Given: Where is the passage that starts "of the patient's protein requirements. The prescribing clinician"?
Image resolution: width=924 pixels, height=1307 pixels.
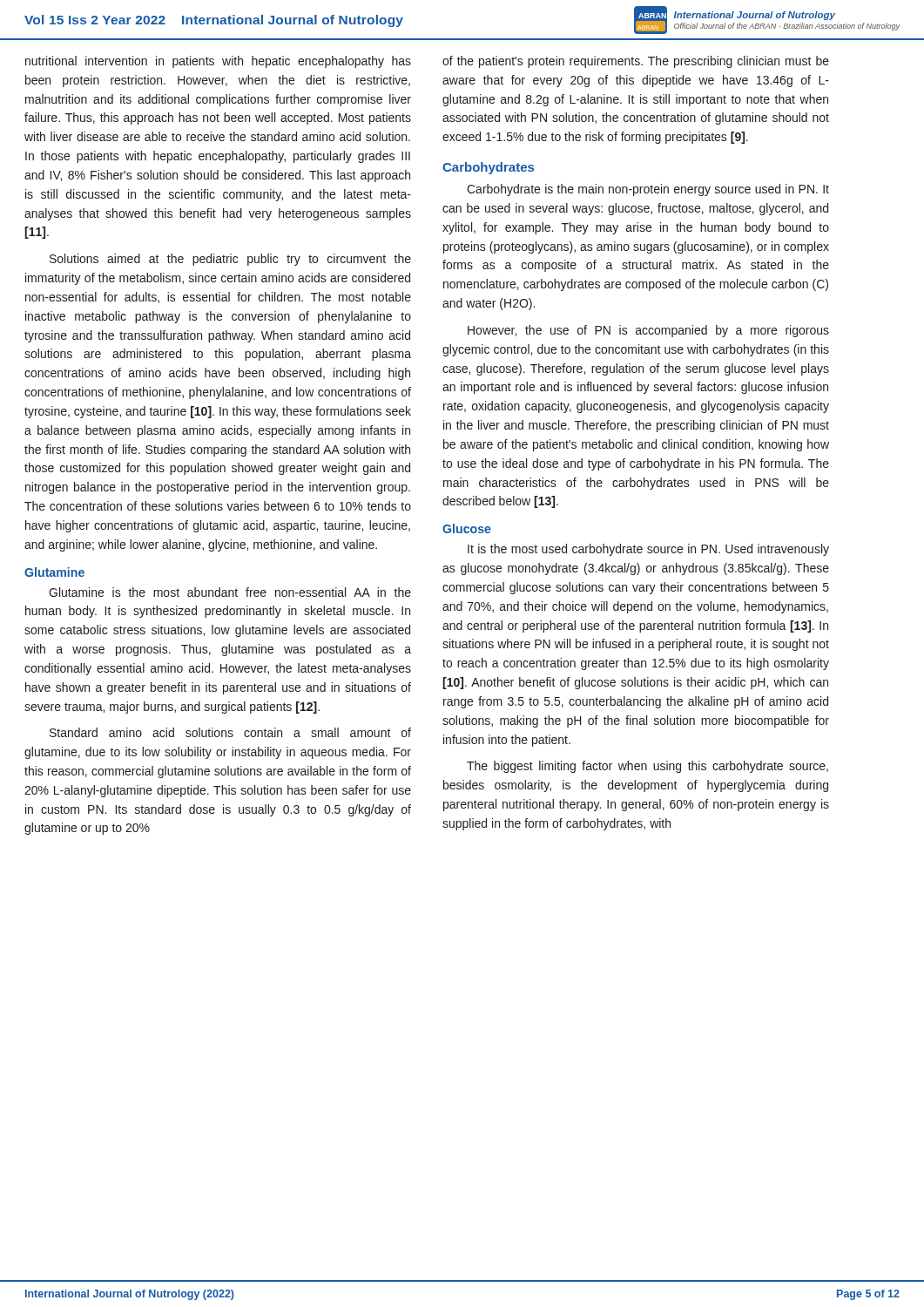Looking at the screenshot, I should [x=636, y=100].
